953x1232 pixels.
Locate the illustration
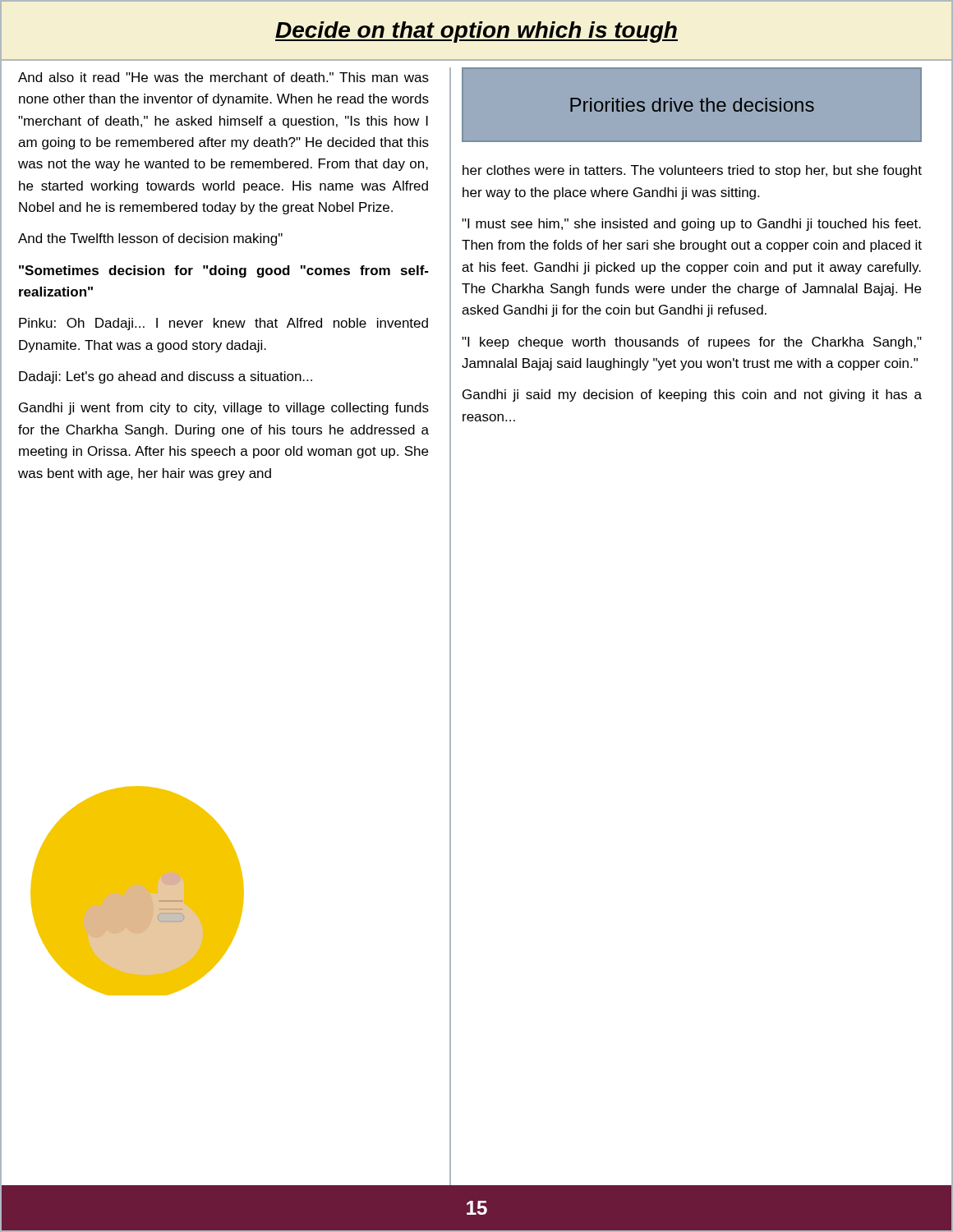141,885
